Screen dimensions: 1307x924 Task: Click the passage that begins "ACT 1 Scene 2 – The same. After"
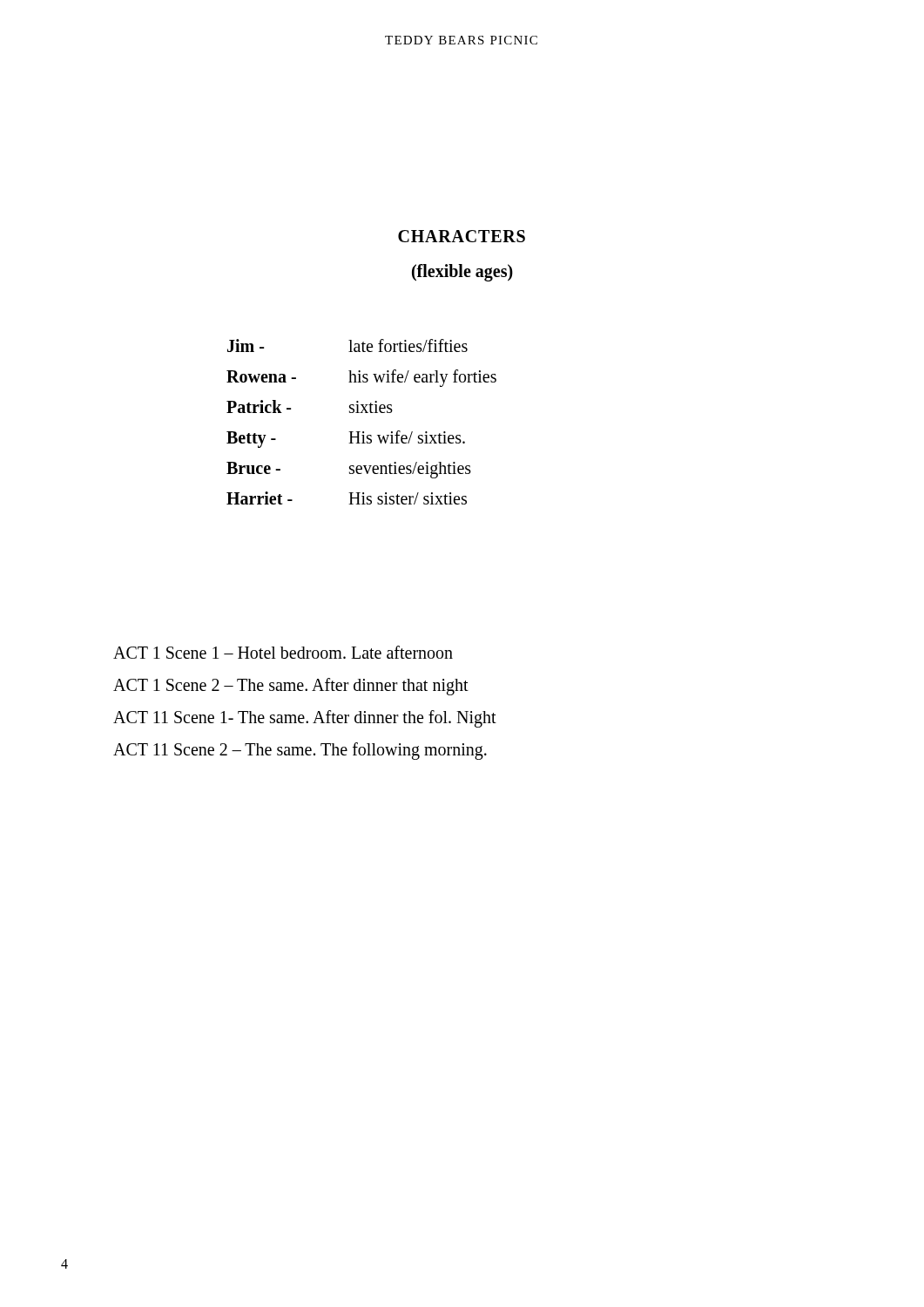[x=291, y=685]
